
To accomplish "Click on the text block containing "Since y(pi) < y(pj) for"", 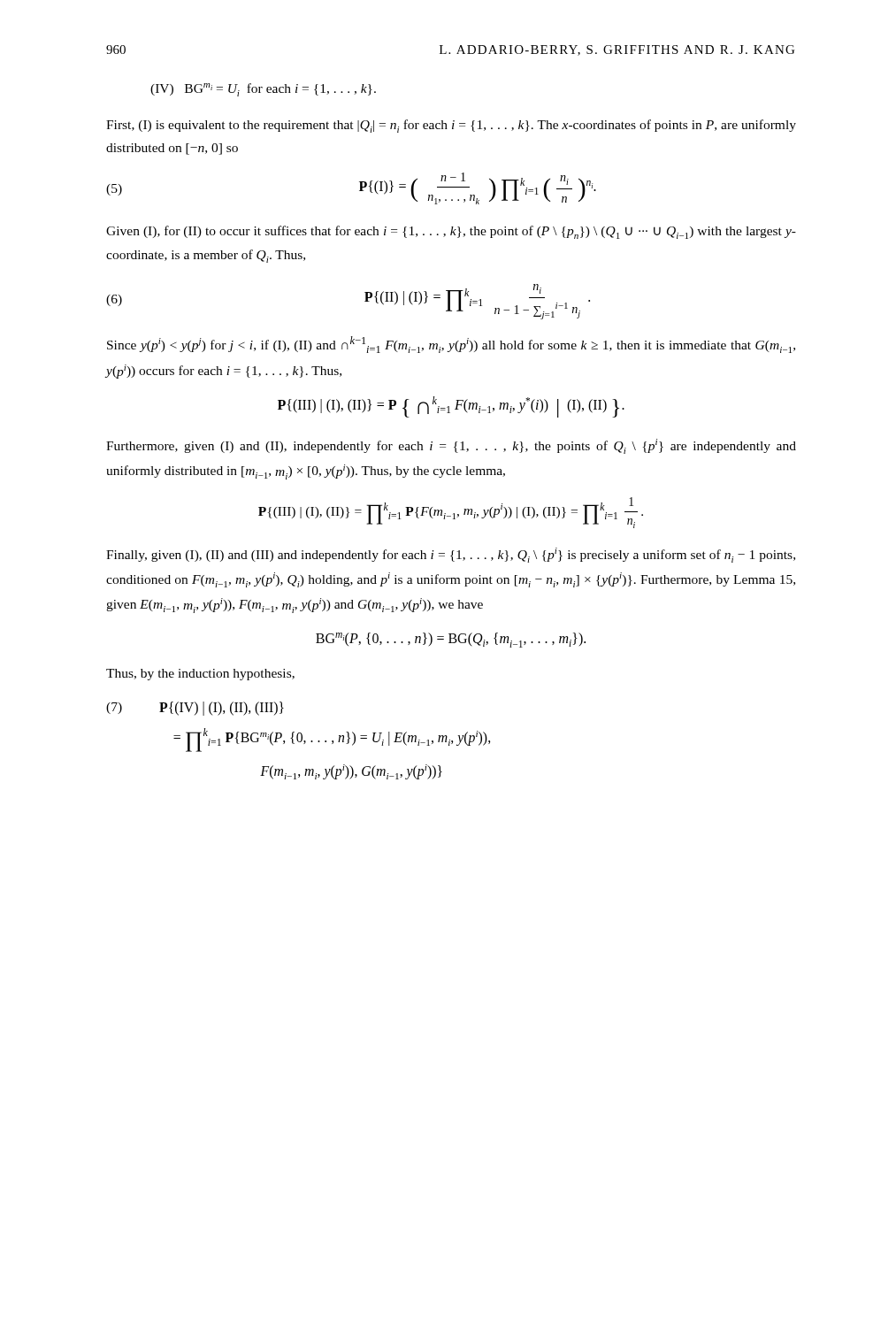I will click(451, 356).
